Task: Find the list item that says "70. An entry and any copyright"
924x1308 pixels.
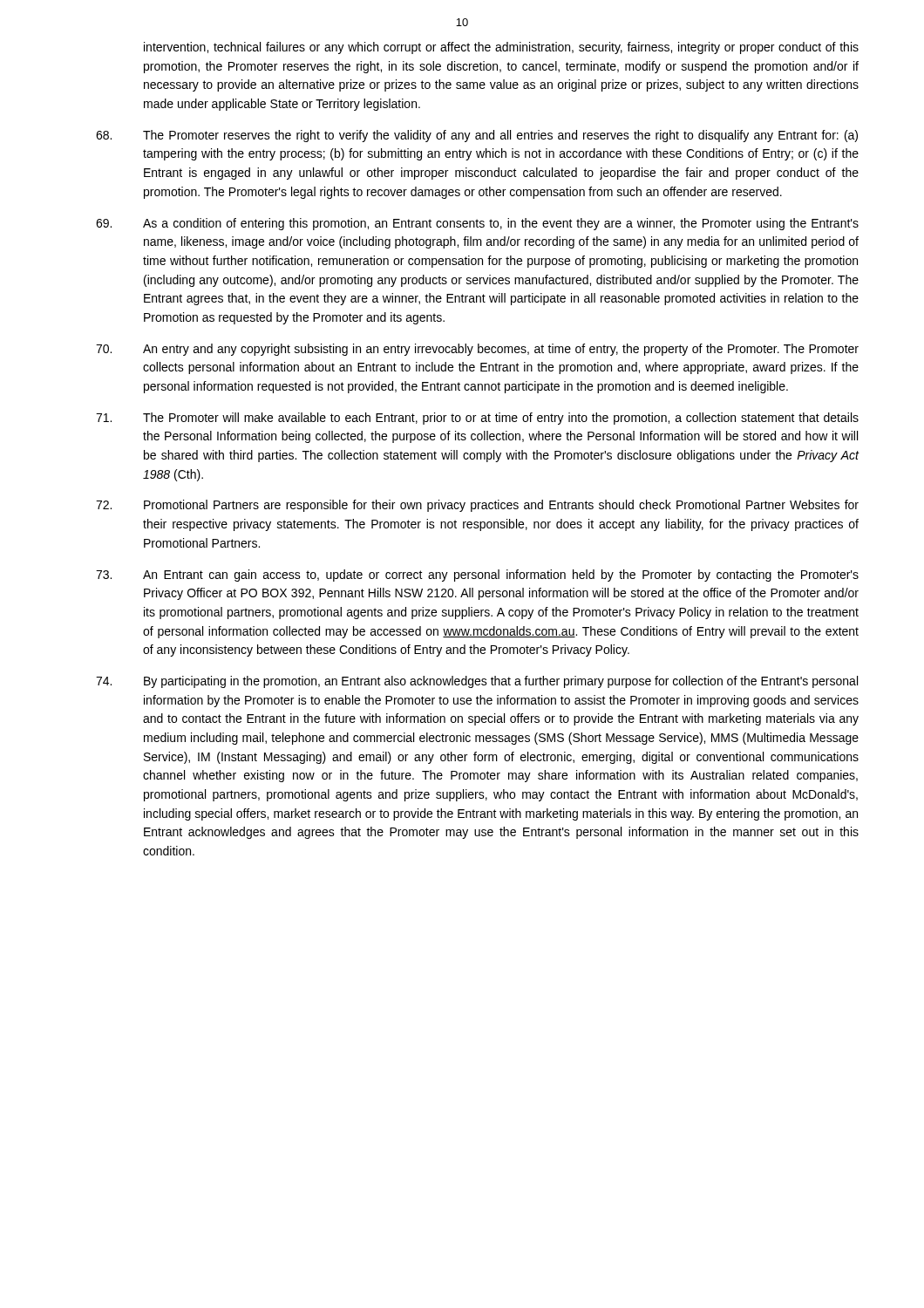Action: click(x=477, y=368)
